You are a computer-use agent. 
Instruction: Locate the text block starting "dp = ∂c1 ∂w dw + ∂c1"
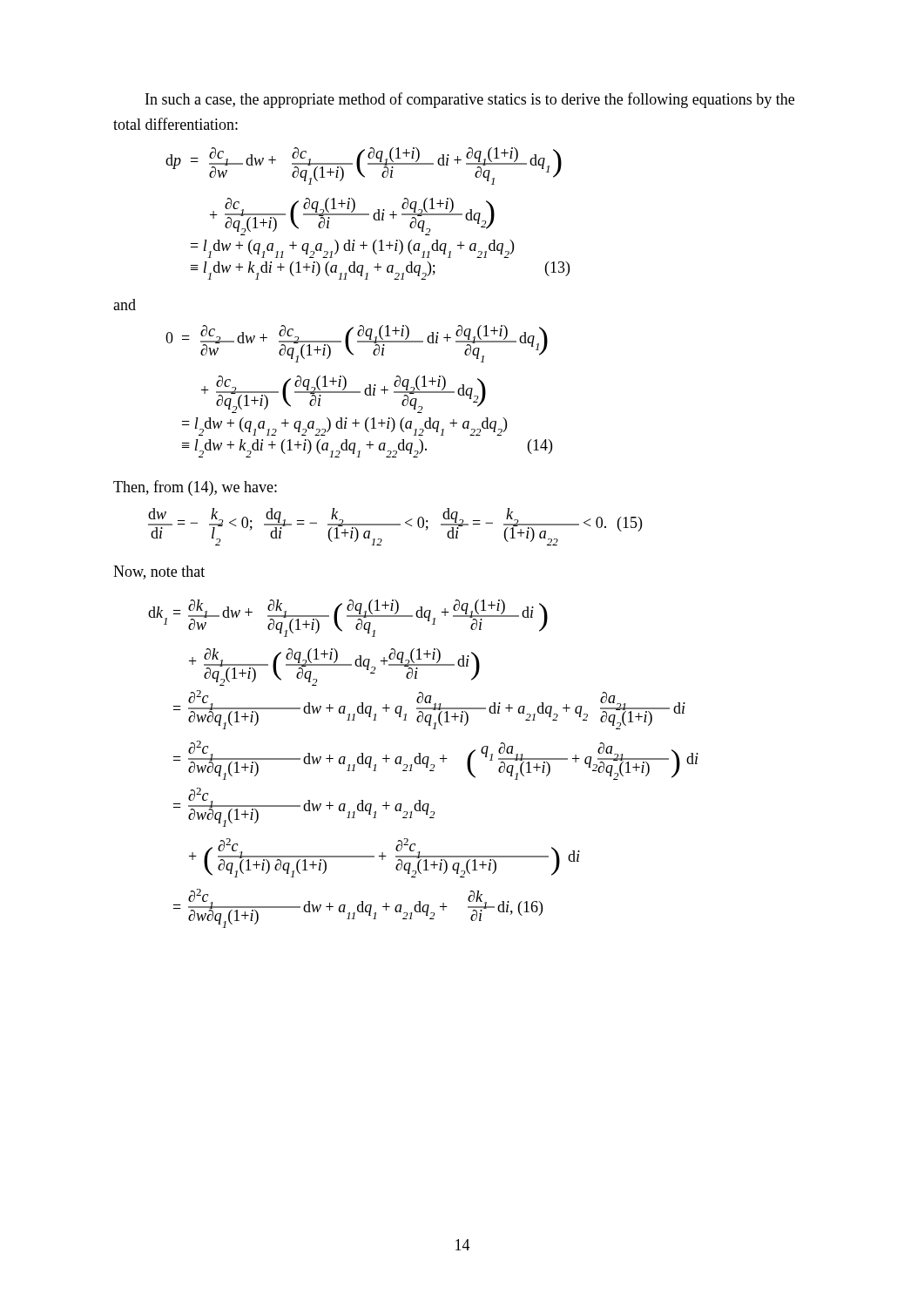[x=488, y=216]
